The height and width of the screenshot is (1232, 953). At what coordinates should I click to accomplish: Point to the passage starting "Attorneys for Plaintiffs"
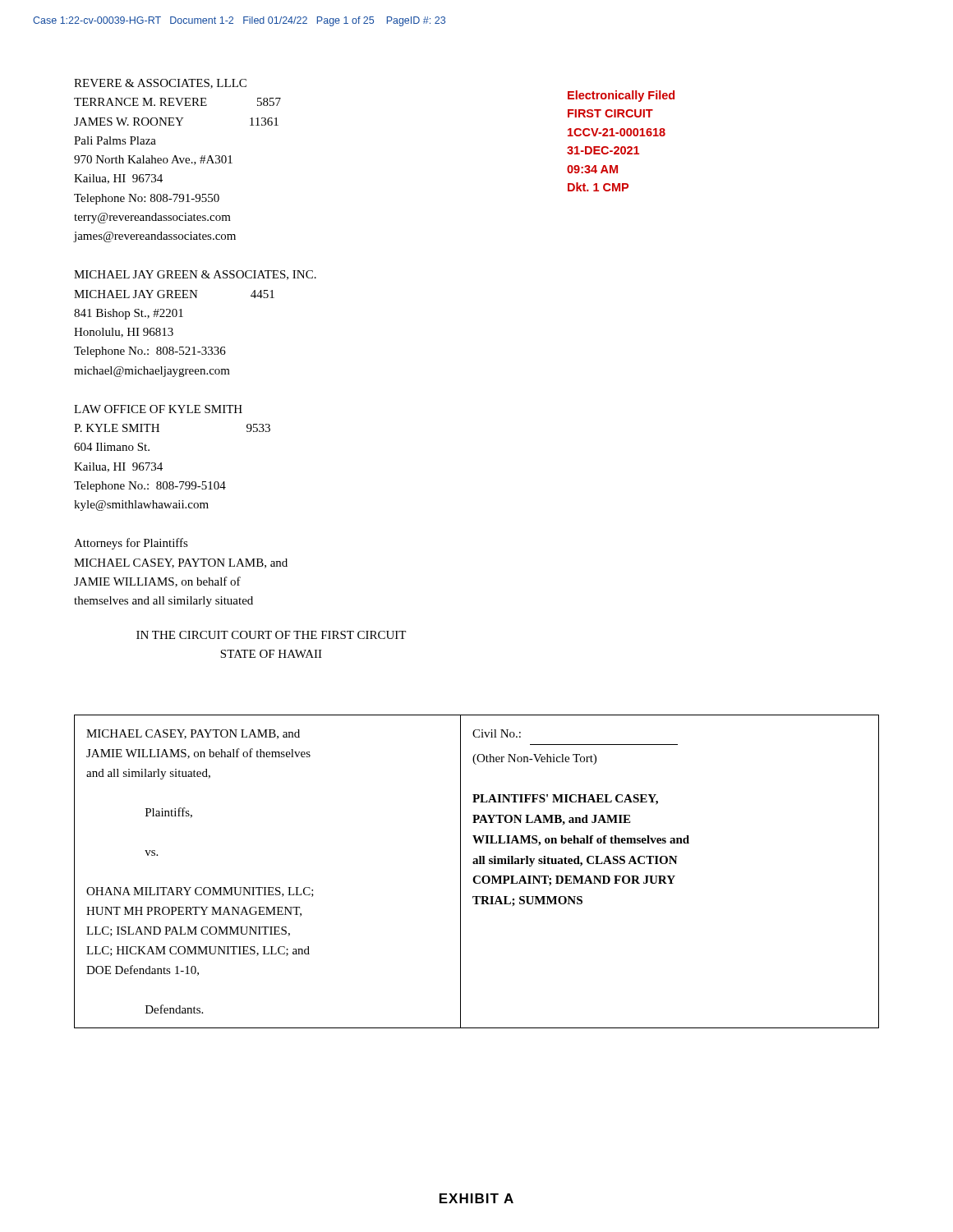click(x=181, y=572)
